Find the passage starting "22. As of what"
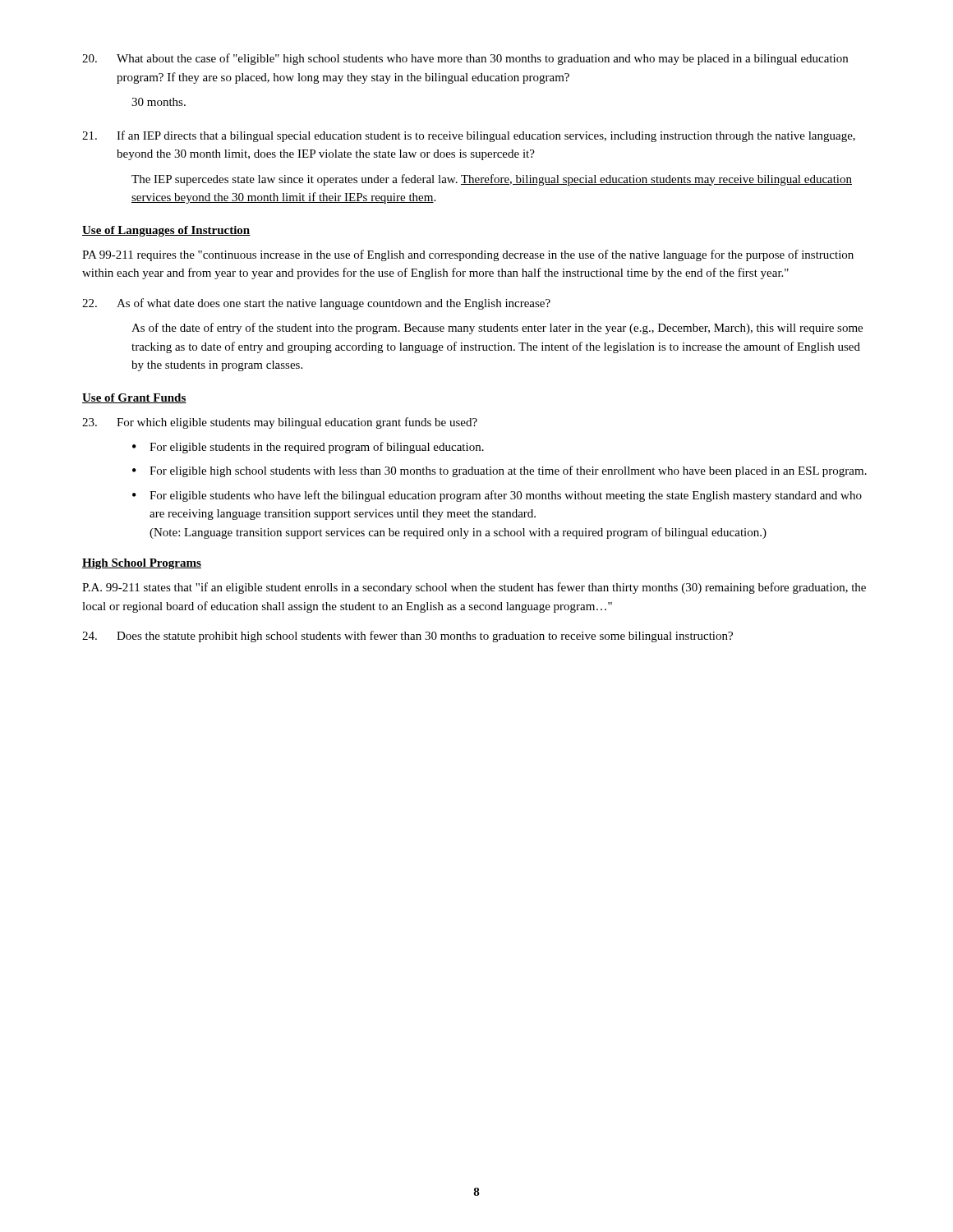This screenshot has height=1232, width=953. 476,303
